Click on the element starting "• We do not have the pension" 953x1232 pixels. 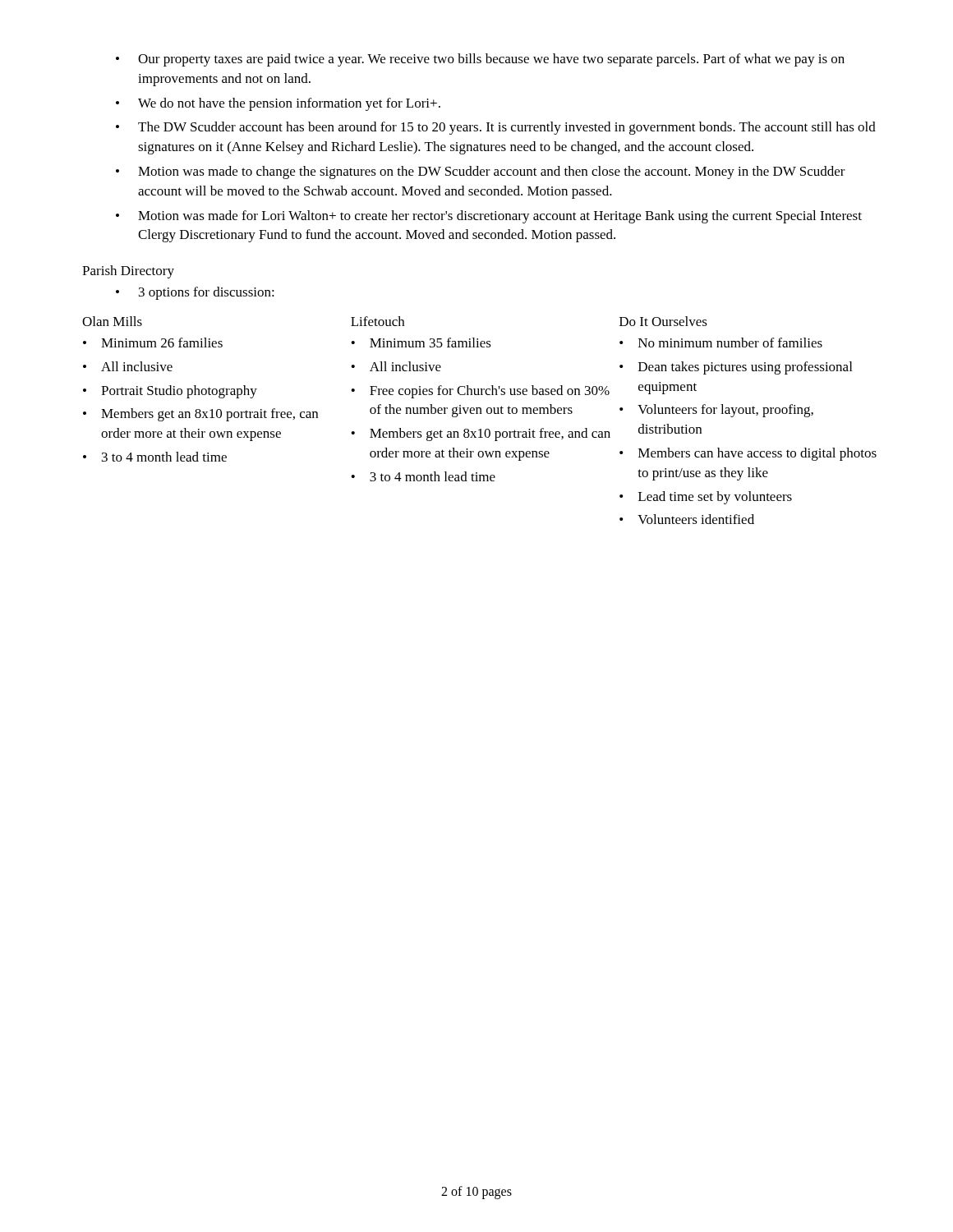click(278, 104)
